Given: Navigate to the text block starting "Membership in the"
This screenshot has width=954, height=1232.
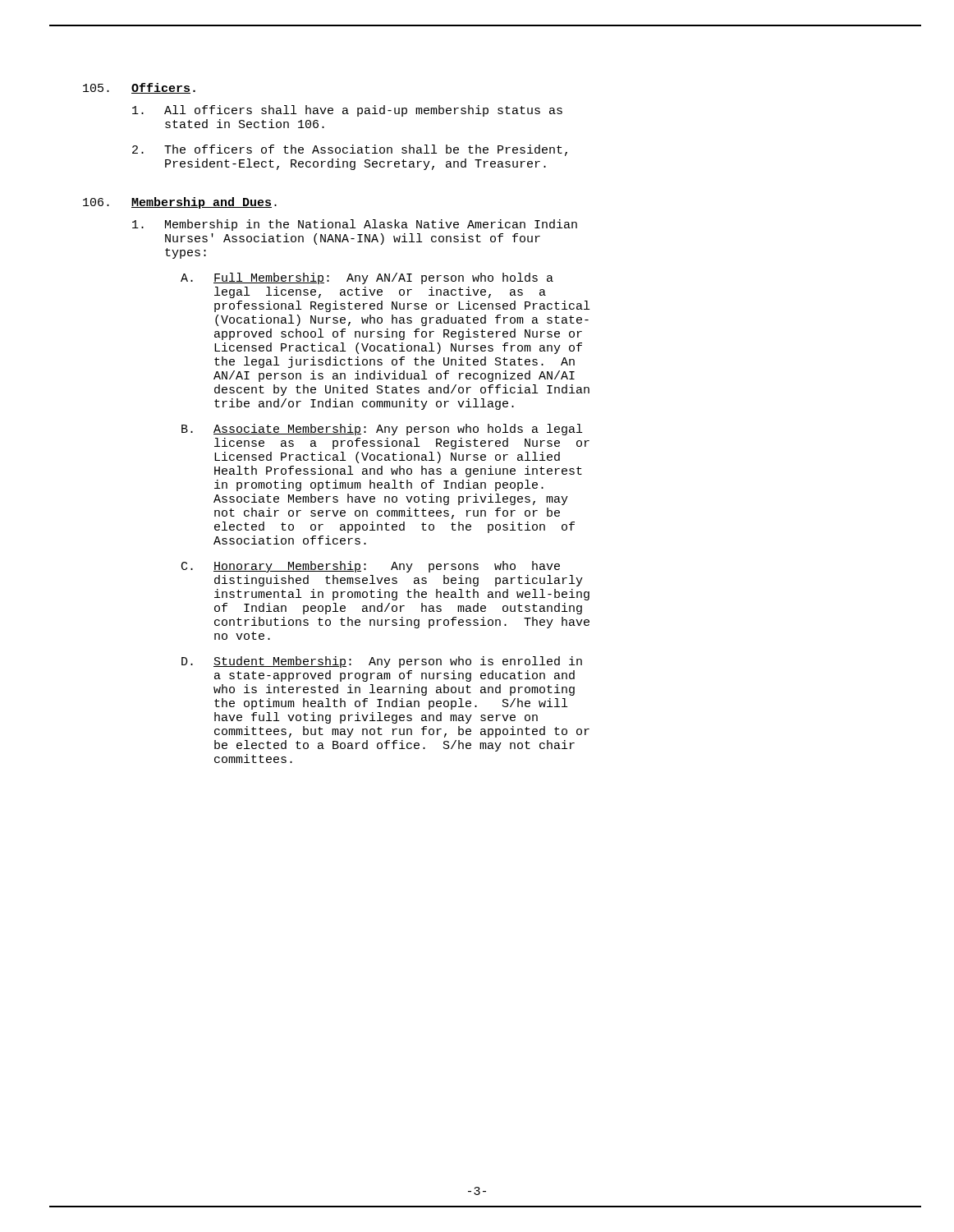Looking at the screenshot, I should tap(355, 239).
